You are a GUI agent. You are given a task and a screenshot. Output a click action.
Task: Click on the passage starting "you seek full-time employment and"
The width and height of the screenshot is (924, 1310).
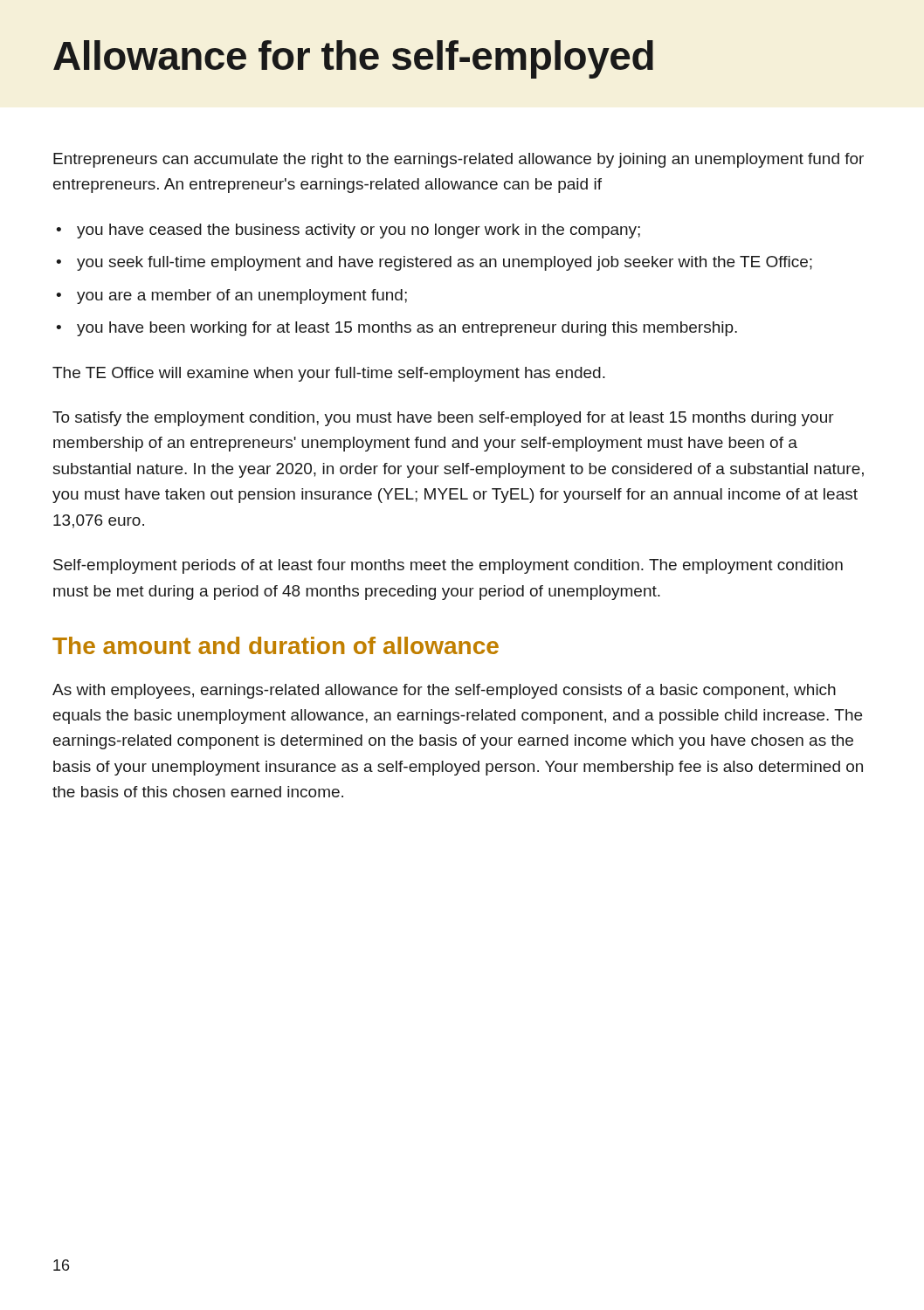(445, 262)
